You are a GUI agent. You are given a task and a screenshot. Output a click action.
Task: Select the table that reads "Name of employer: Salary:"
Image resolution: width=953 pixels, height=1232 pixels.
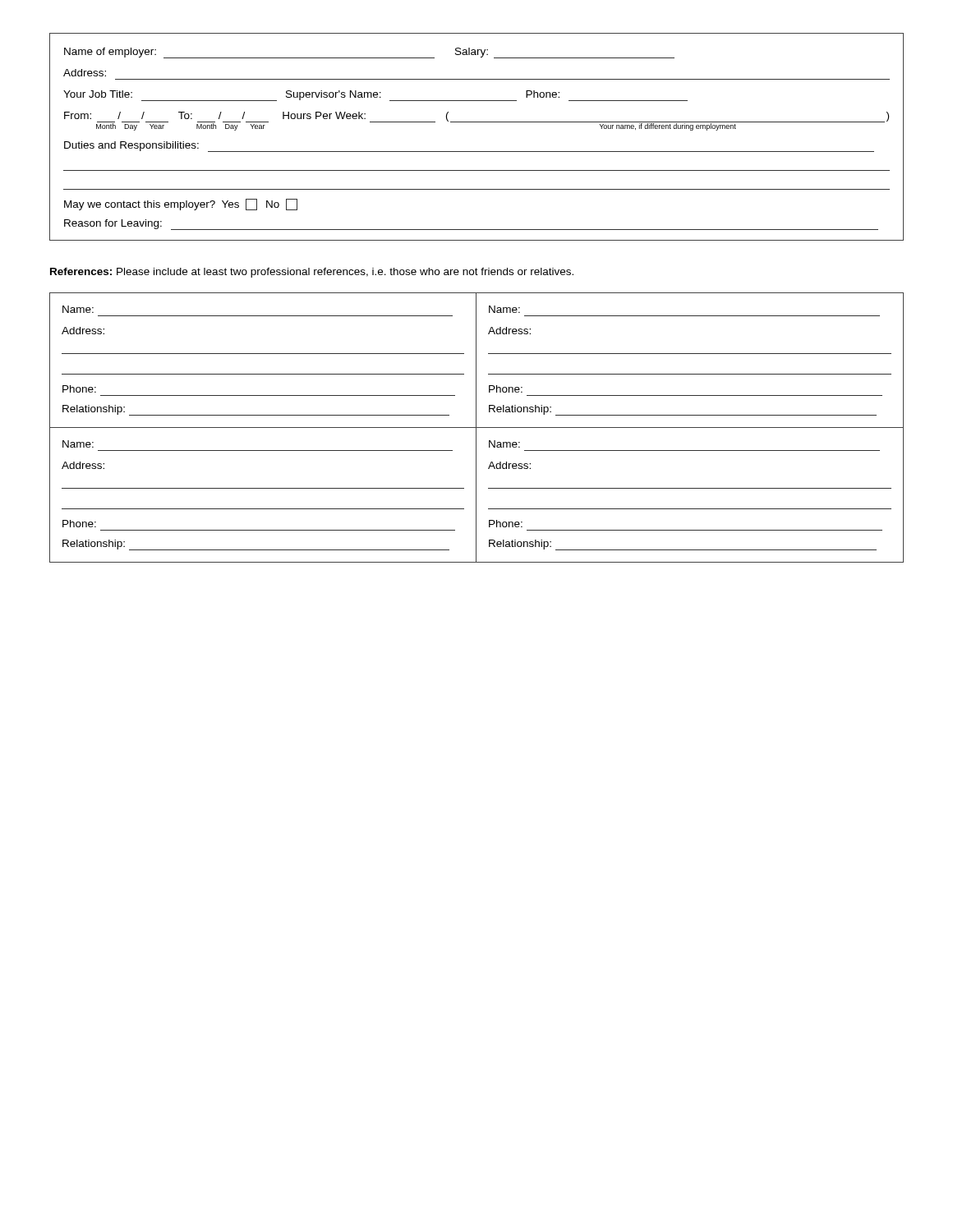476,137
